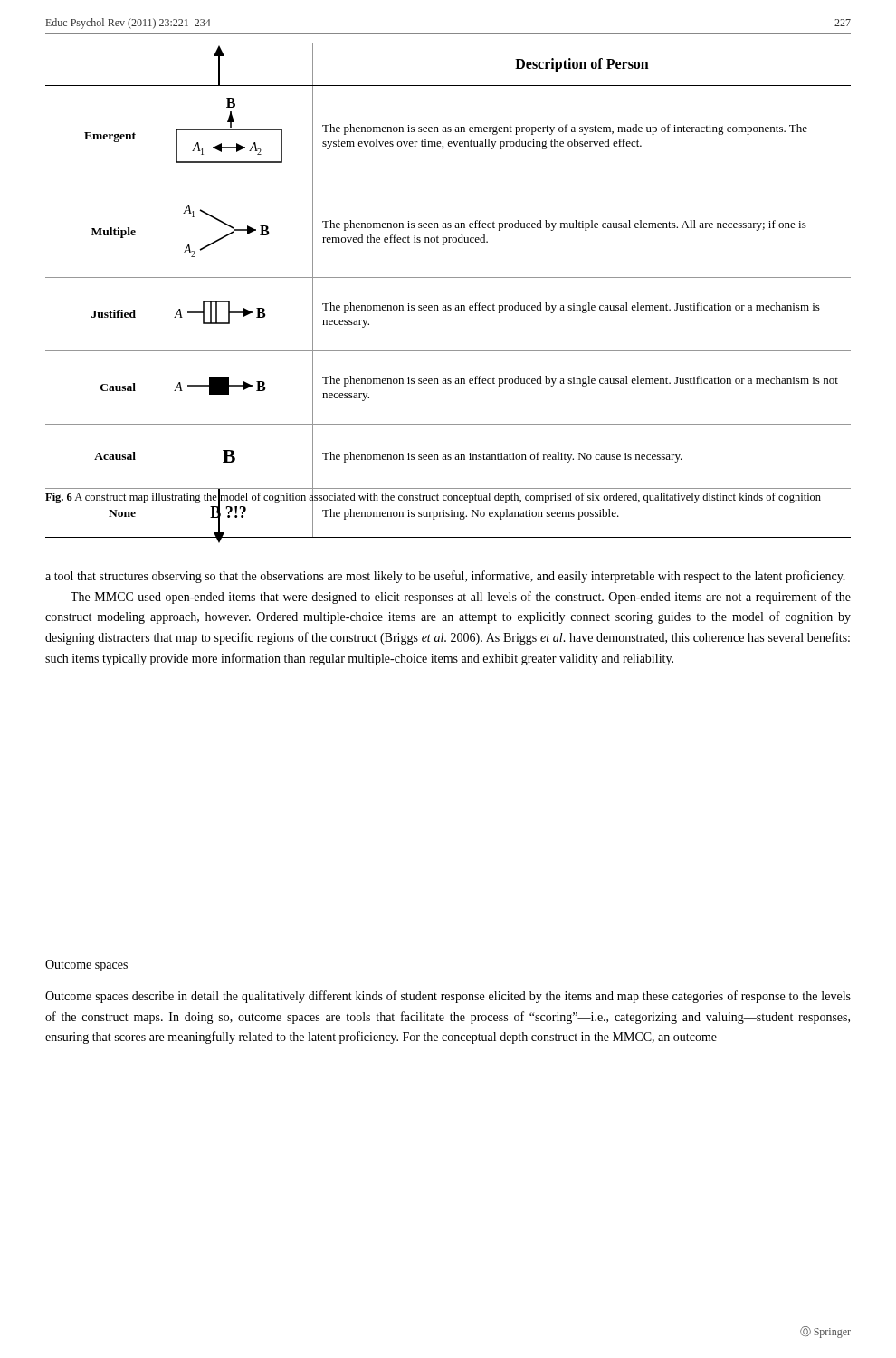The image size is (896, 1358).
Task: Select the text starting "Fig. 6 A construct map illustrating the"
Action: [433, 497]
